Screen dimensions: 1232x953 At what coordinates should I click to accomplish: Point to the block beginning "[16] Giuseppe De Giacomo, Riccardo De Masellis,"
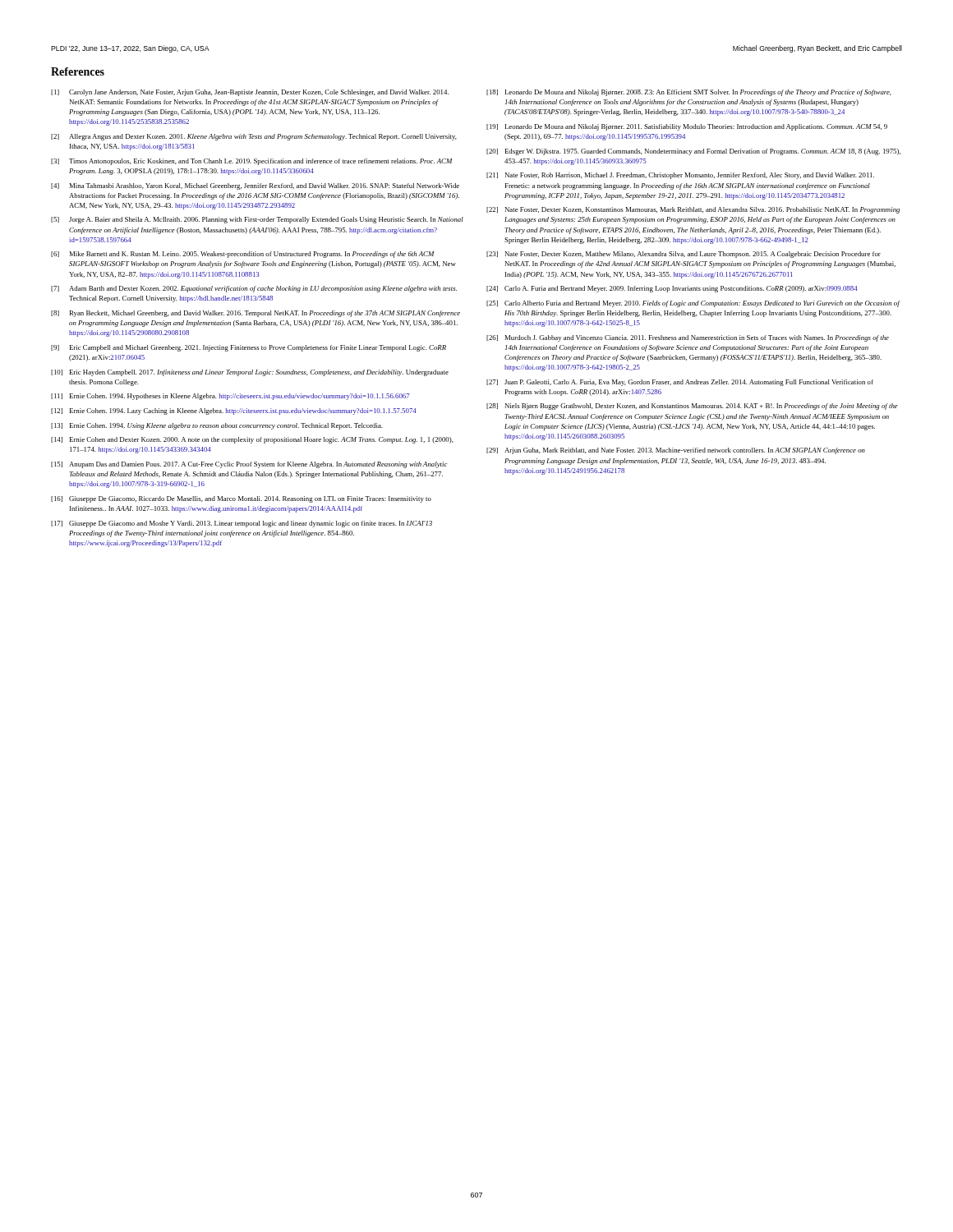[x=259, y=503]
